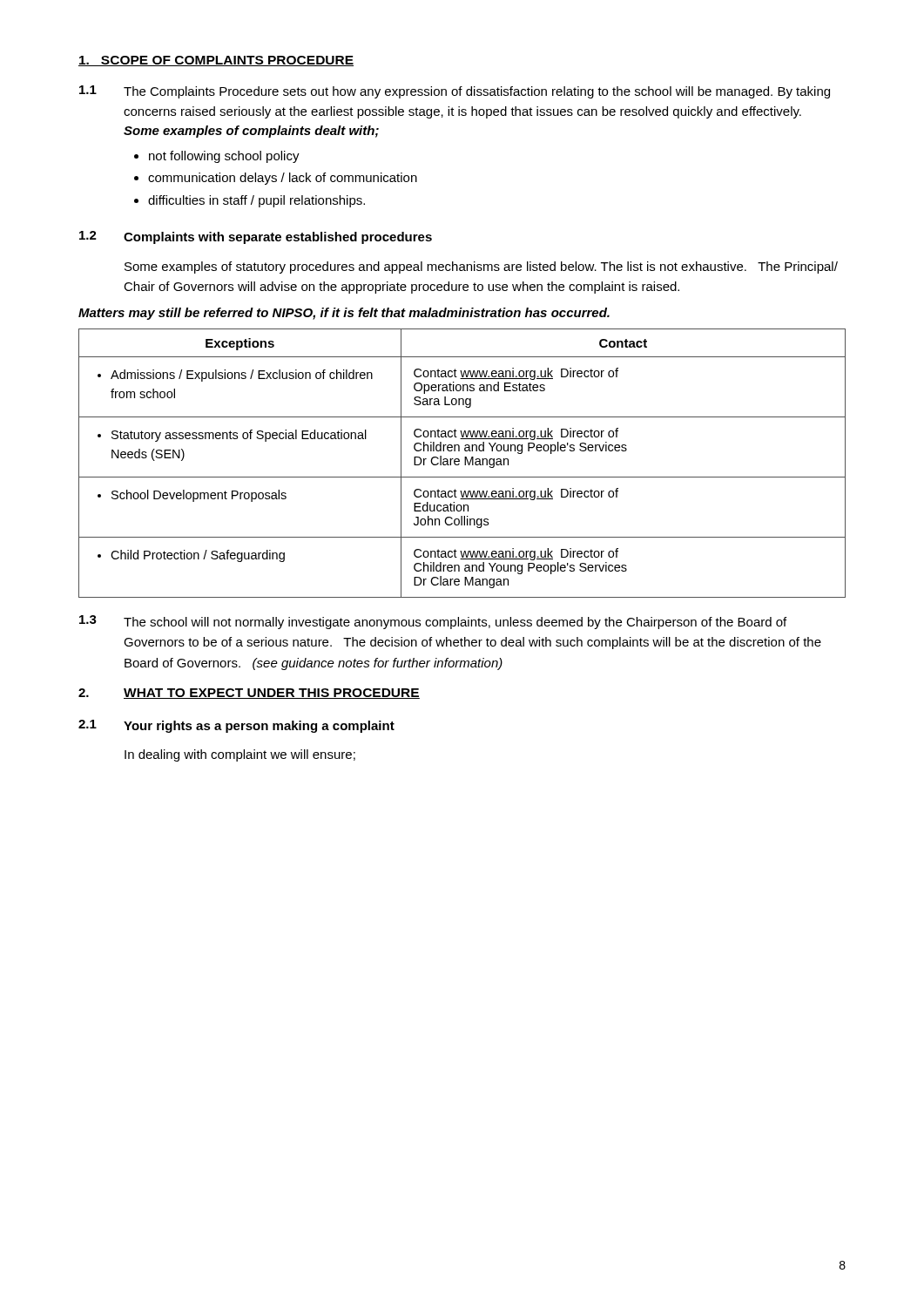Find the section header that reads "1. SCOPE OF COMPLAINTS PROCEDURE"

point(216,60)
